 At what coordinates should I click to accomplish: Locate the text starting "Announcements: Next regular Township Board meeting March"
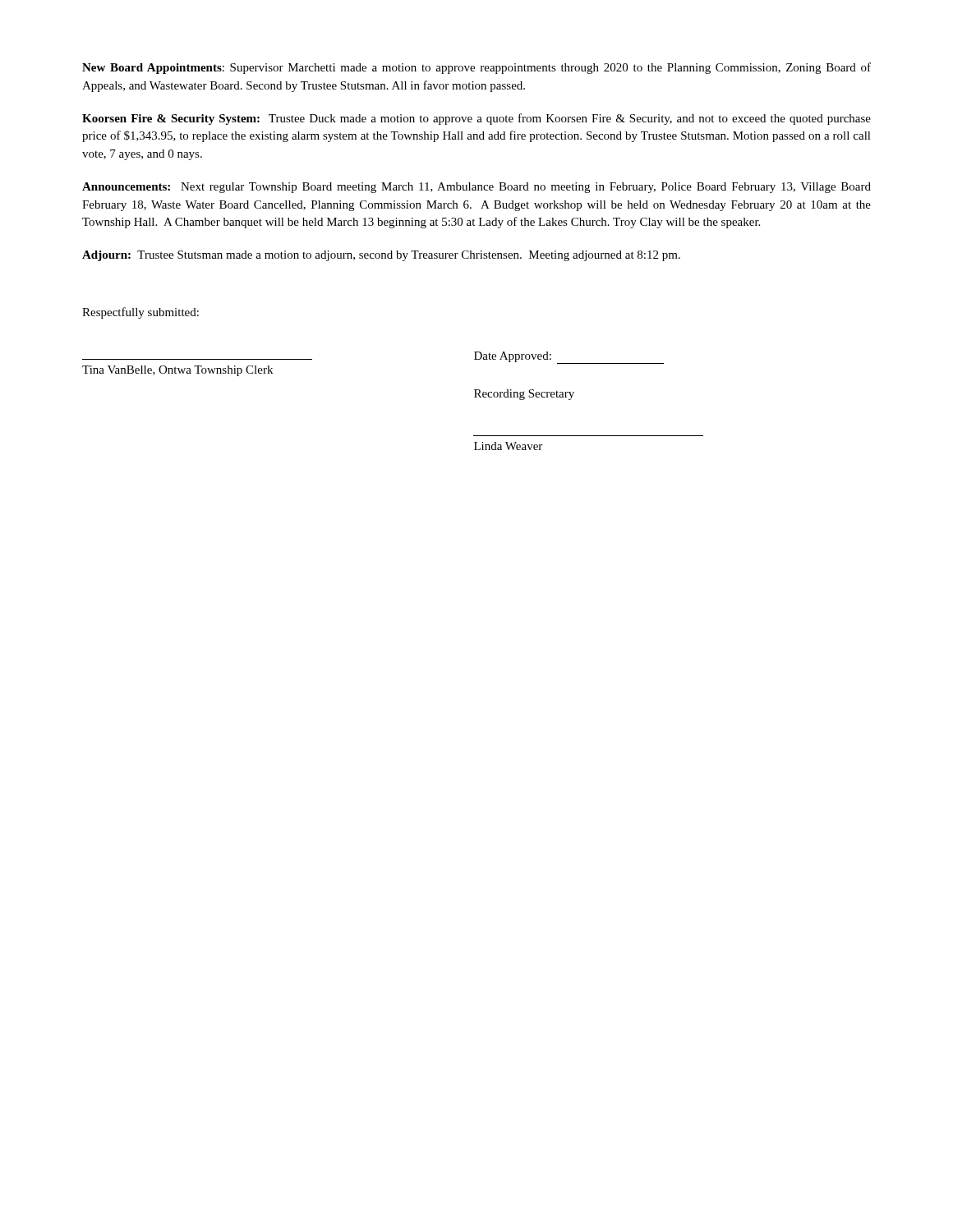click(476, 205)
